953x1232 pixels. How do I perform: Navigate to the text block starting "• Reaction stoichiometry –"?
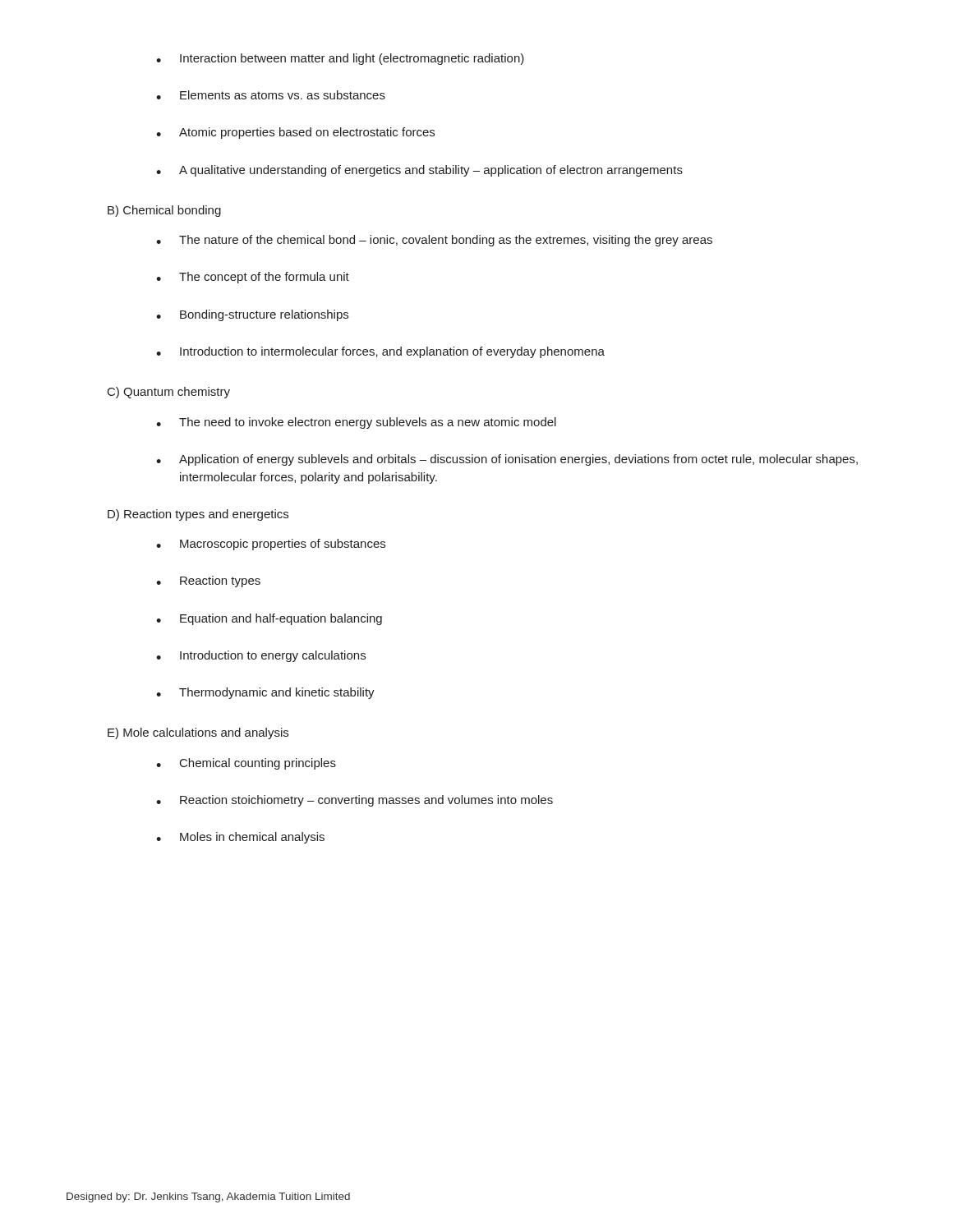(513, 802)
